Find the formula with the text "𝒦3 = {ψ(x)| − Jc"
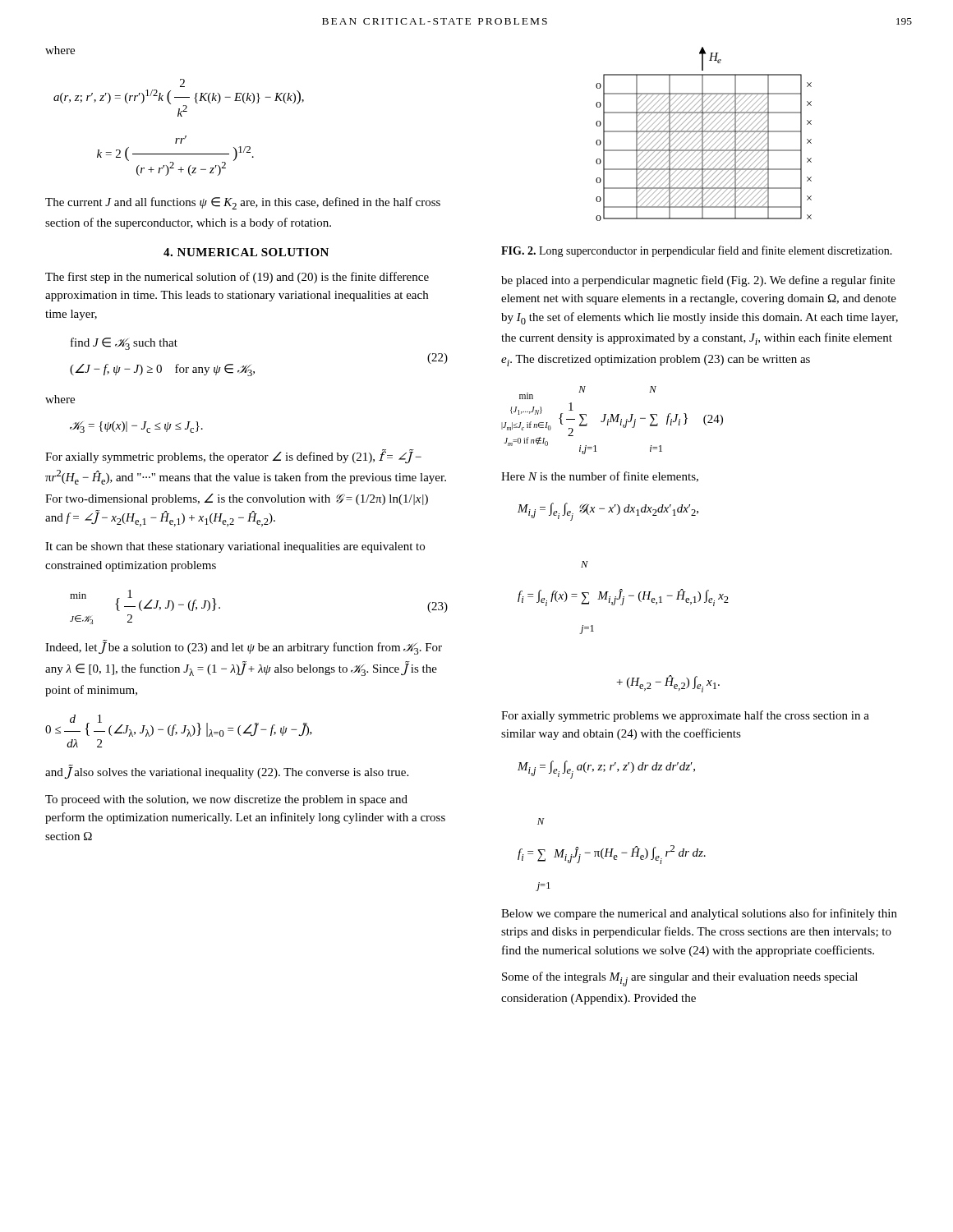This screenshot has width=953, height=1232. point(137,427)
